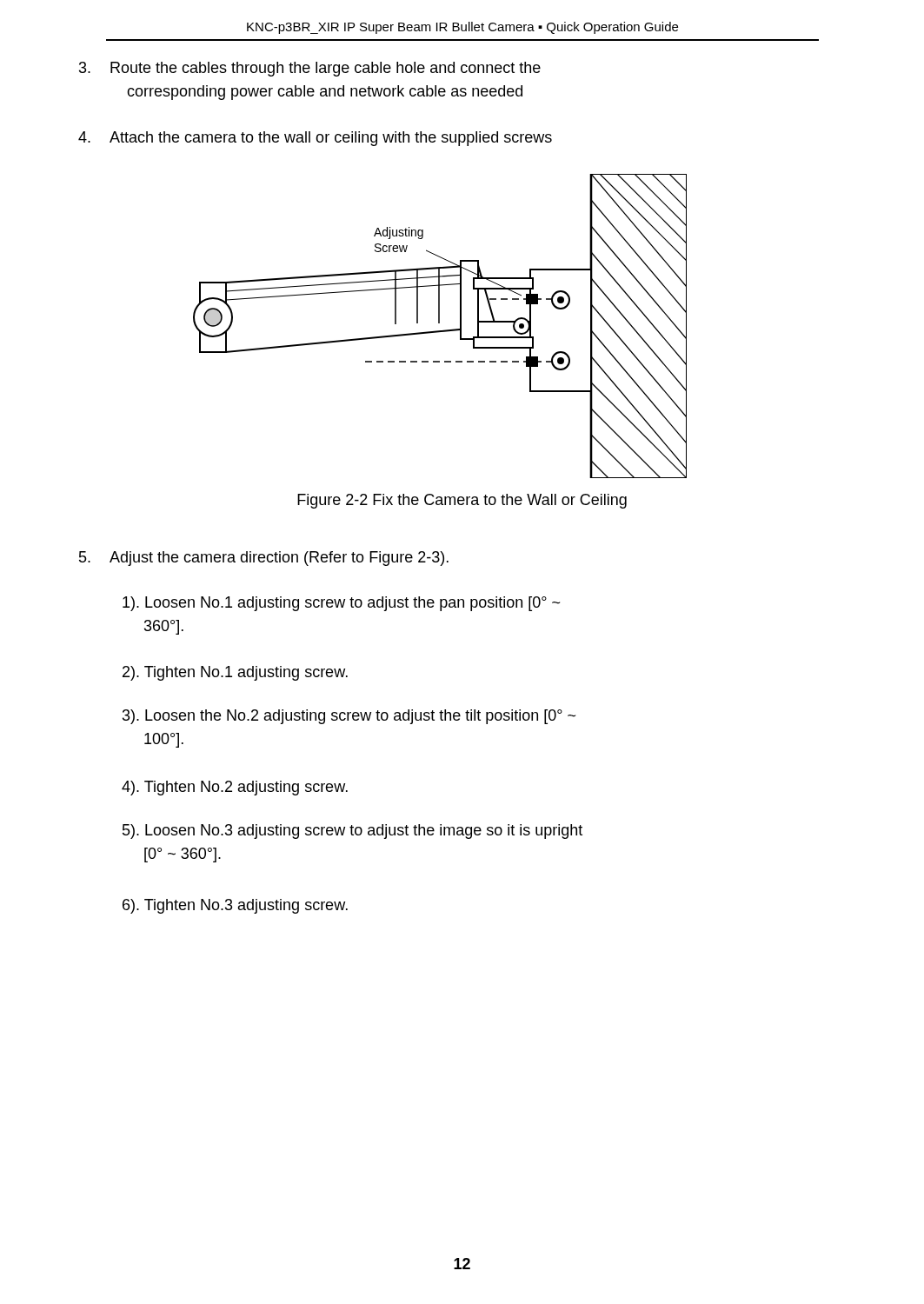Where does it say "6). Tighten No.3 adjusting screw."?
This screenshot has height=1304, width=924.
point(235,905)
